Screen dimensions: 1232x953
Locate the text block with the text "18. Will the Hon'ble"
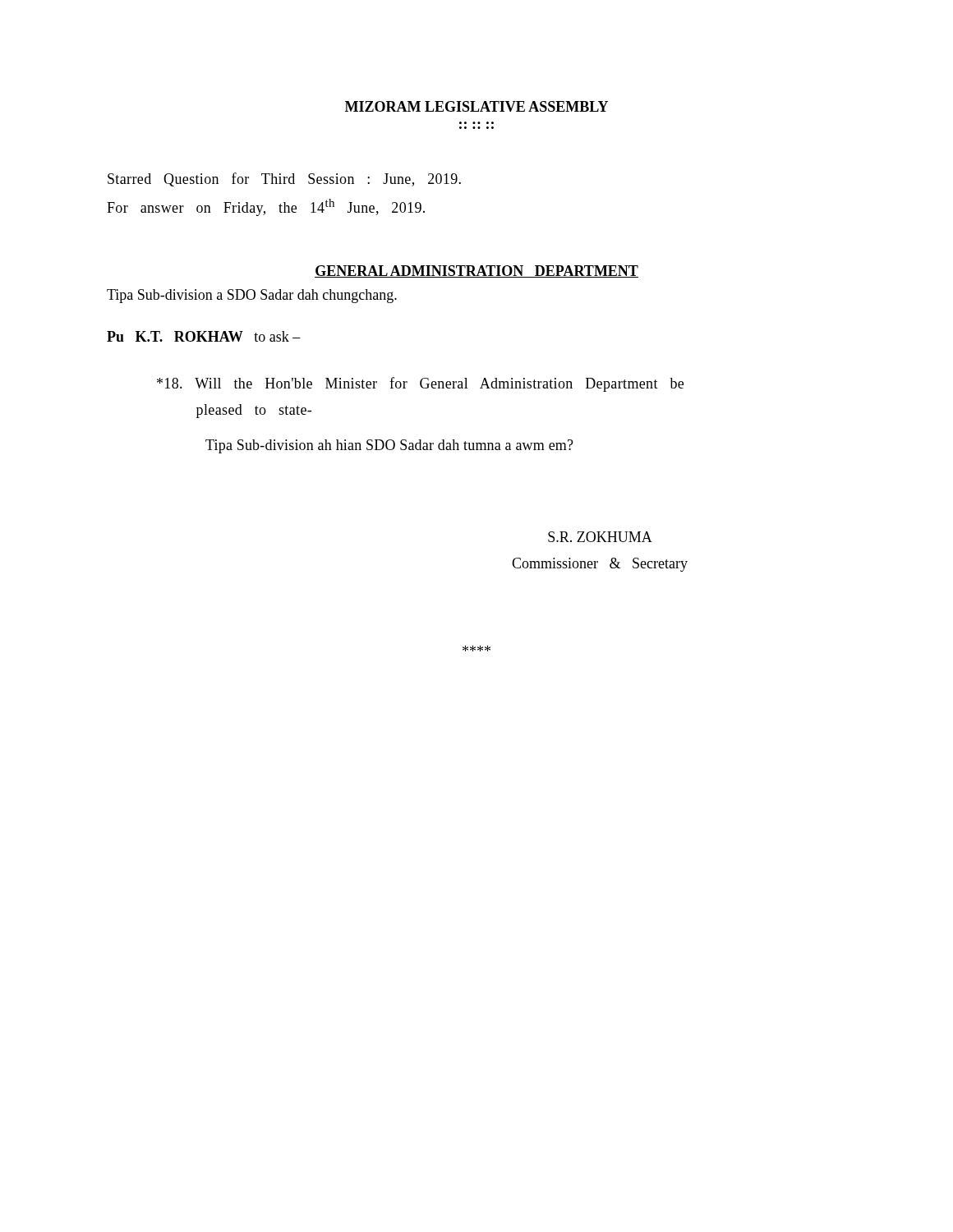point(420,384)
